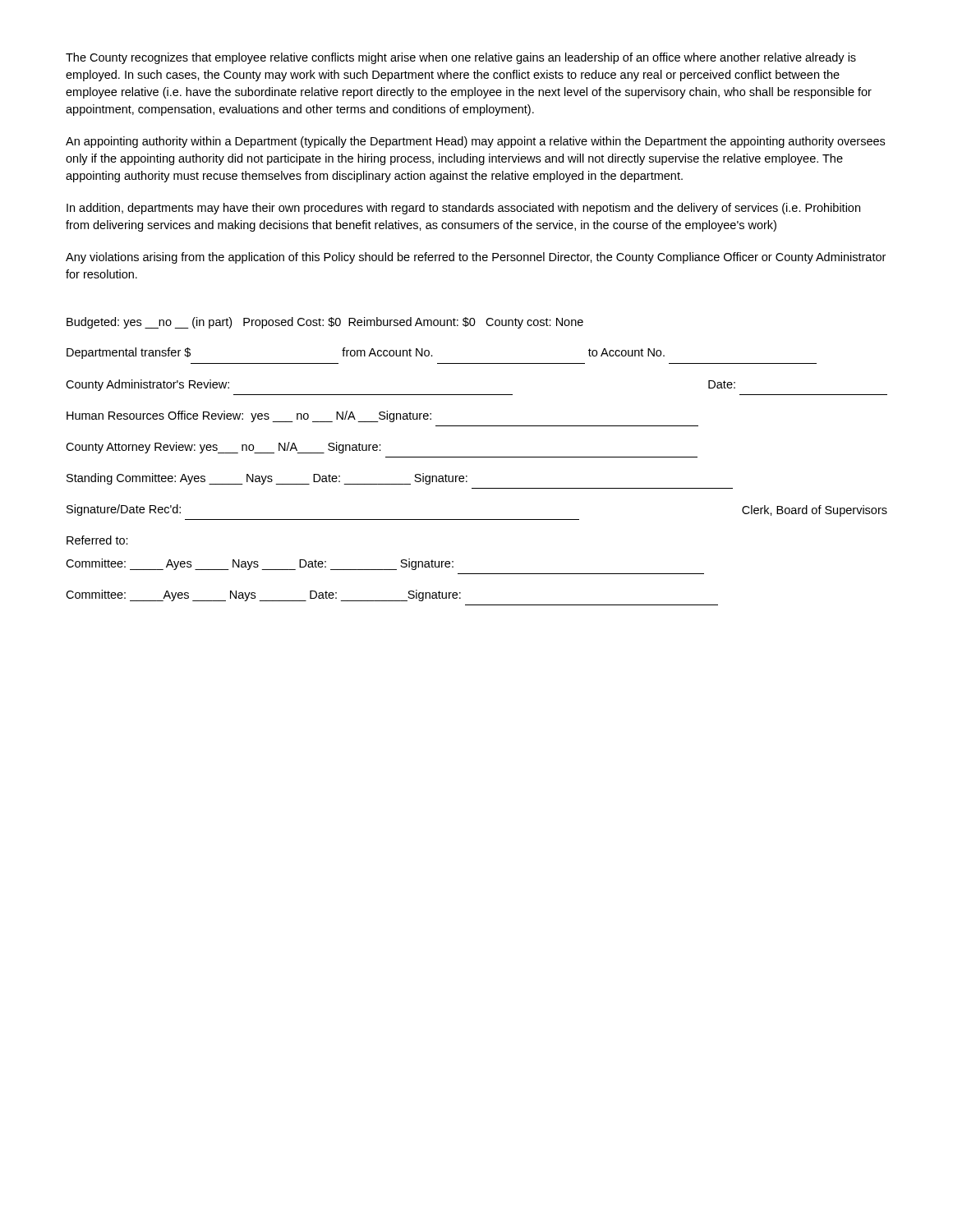
Task: Point to the text starting "Referred to: Committee:"
Action: tap(97, 540)
